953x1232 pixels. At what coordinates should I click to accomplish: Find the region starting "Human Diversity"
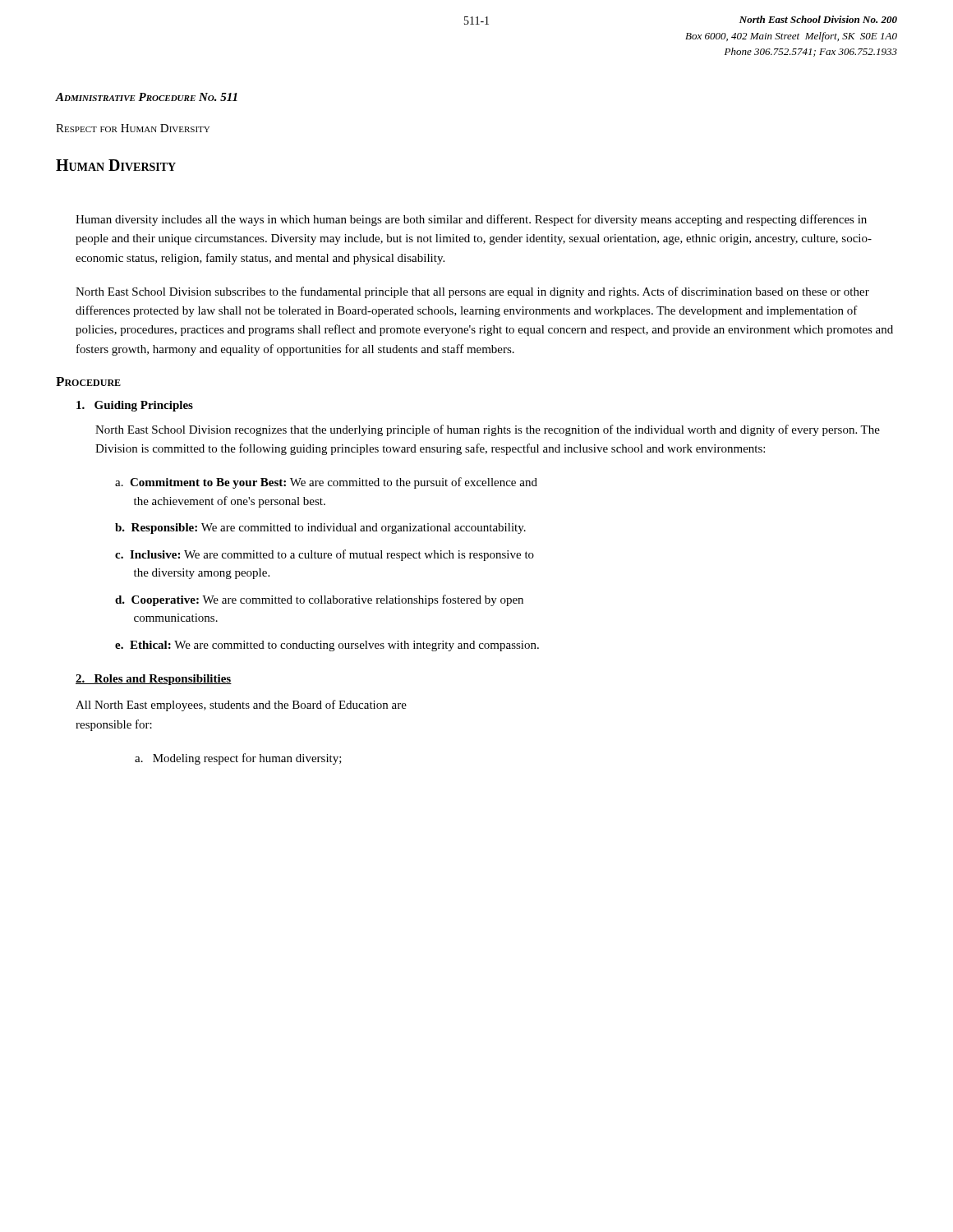click(x=116, y=165)
